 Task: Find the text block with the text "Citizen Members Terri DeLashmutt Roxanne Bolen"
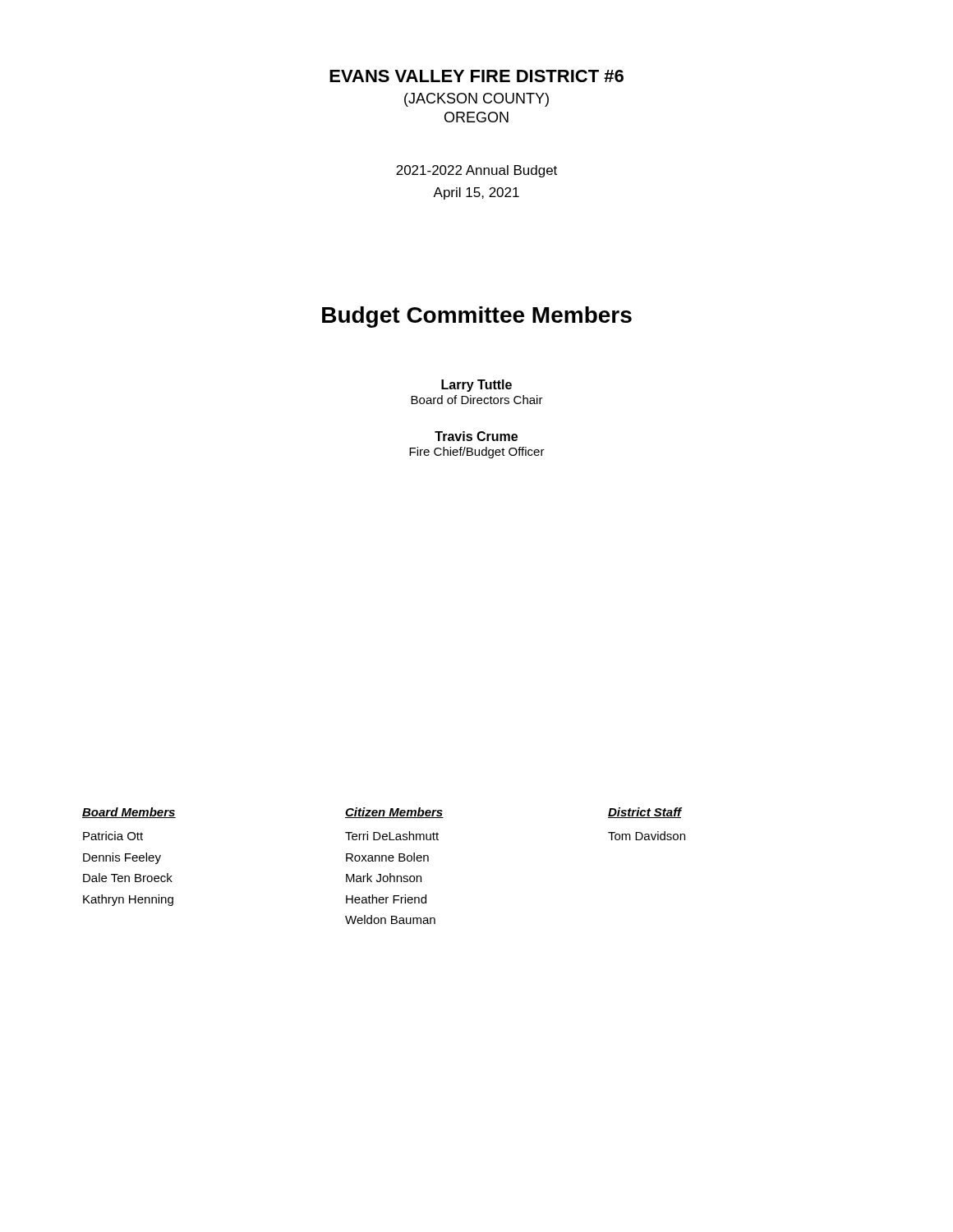click(394, 813)
